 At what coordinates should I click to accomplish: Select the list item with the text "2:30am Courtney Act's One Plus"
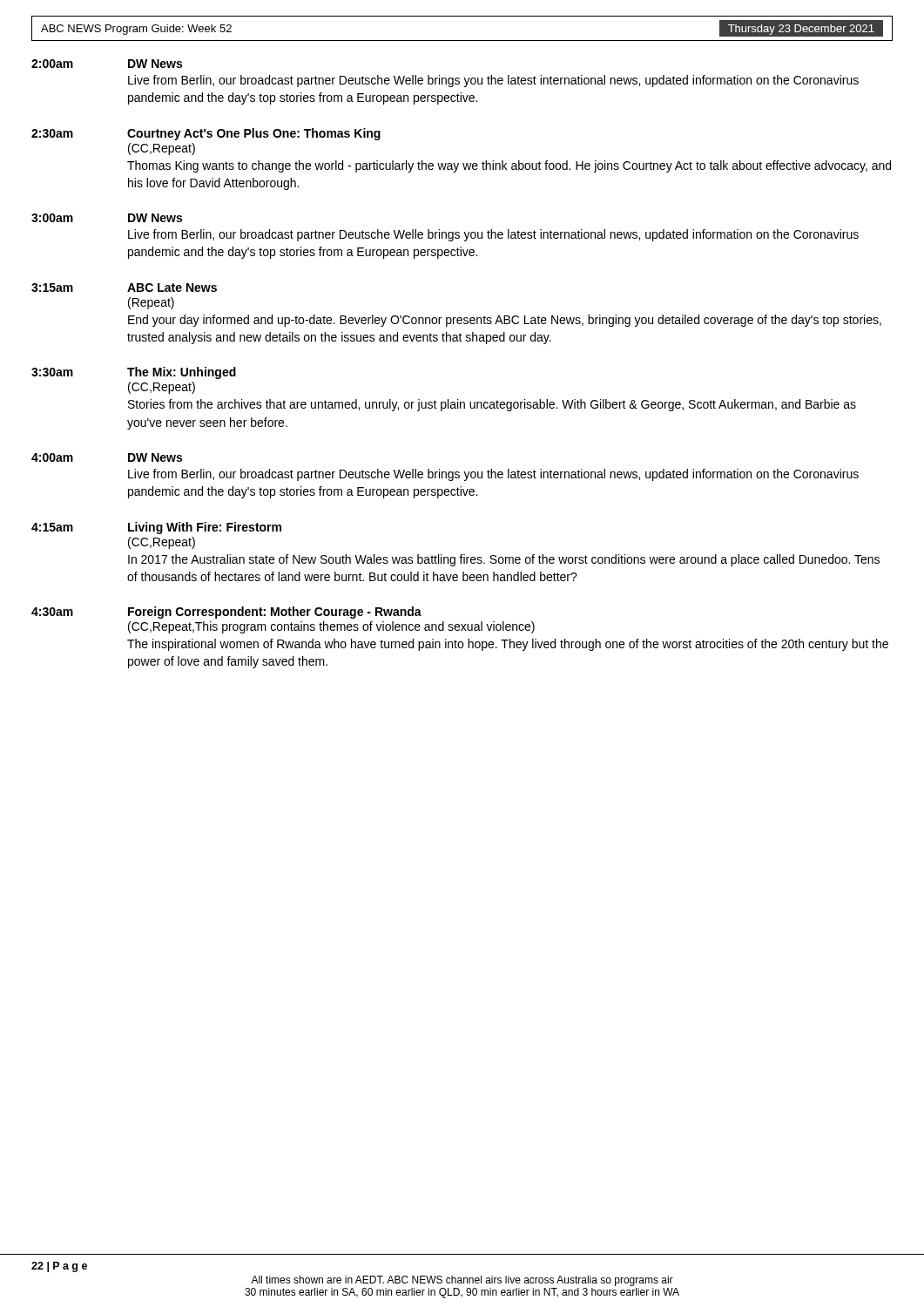click(462, 159)
